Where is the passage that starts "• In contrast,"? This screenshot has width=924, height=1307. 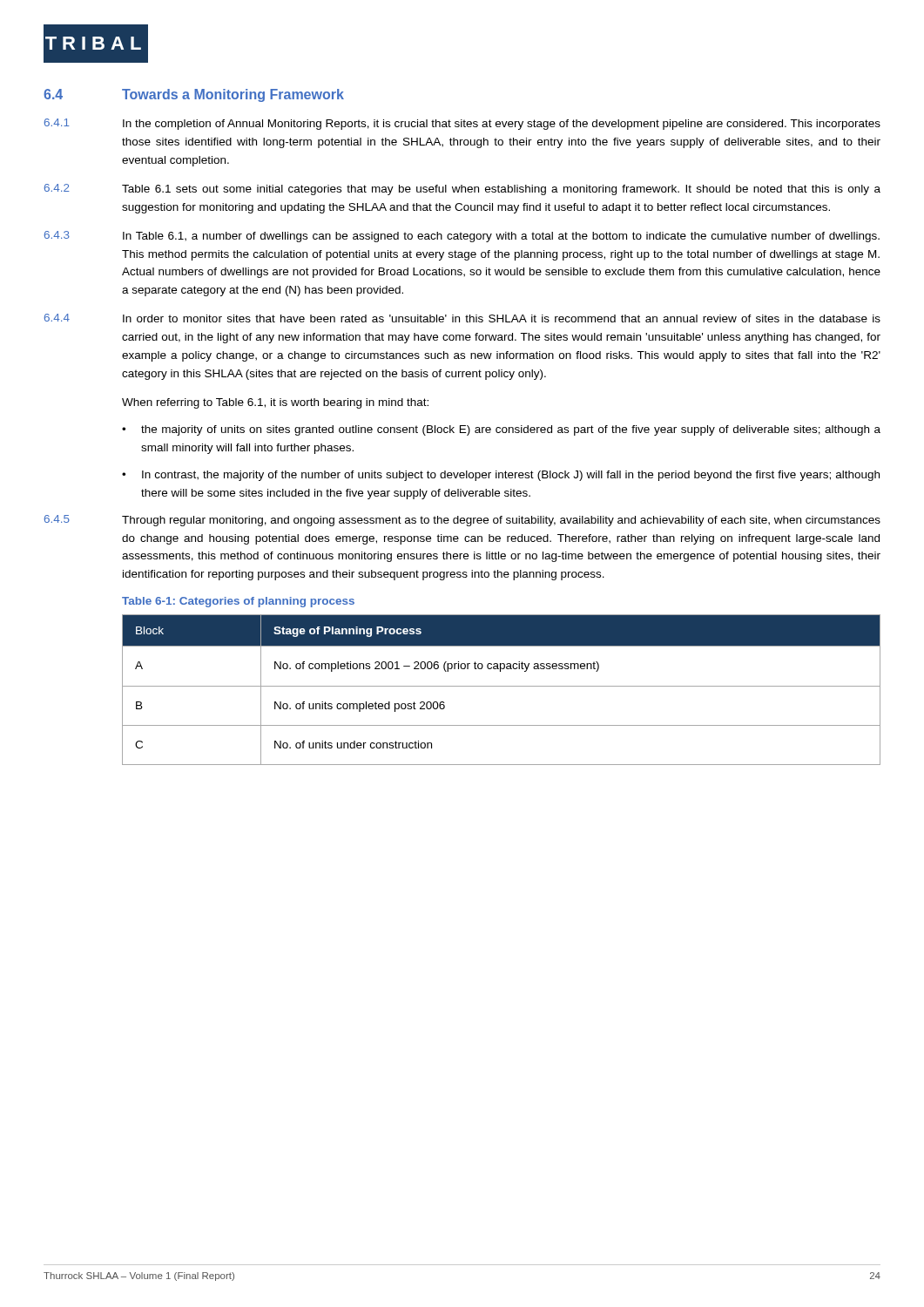[x=501, y=484]
